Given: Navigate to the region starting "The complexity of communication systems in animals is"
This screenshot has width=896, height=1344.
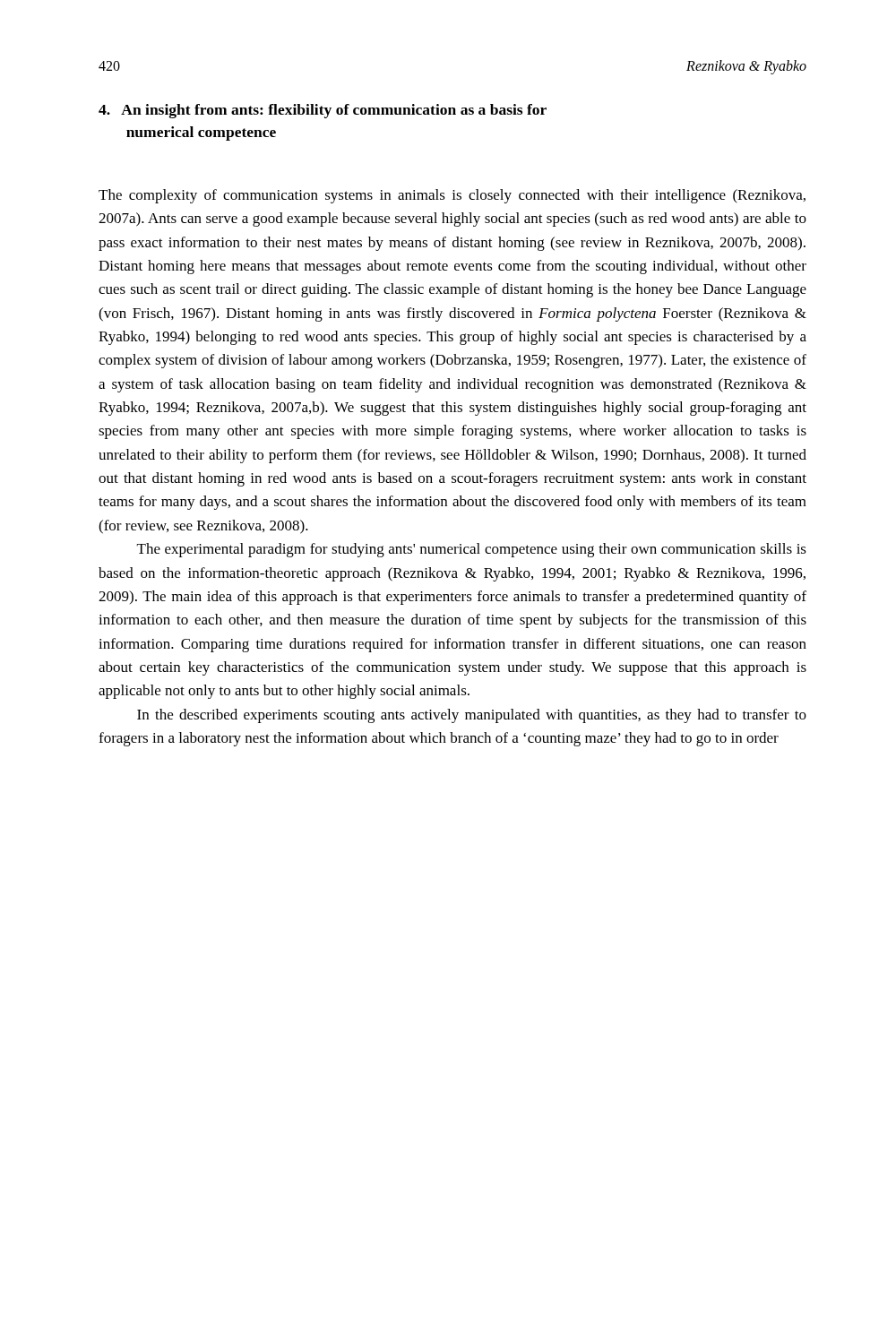Looking at the screenshot, I should click(452, 361).
